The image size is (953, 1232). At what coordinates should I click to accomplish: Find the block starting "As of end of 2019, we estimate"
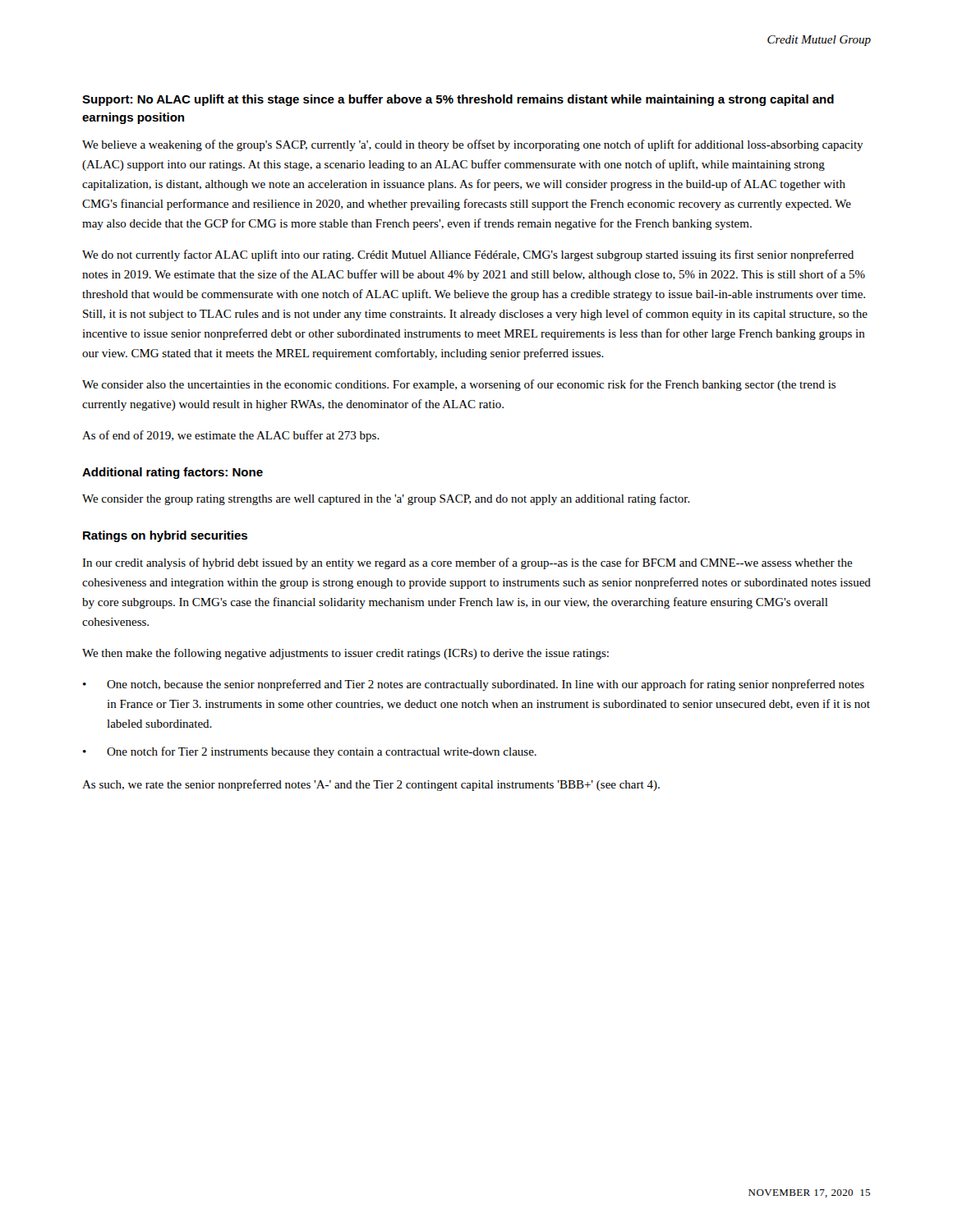231,435
